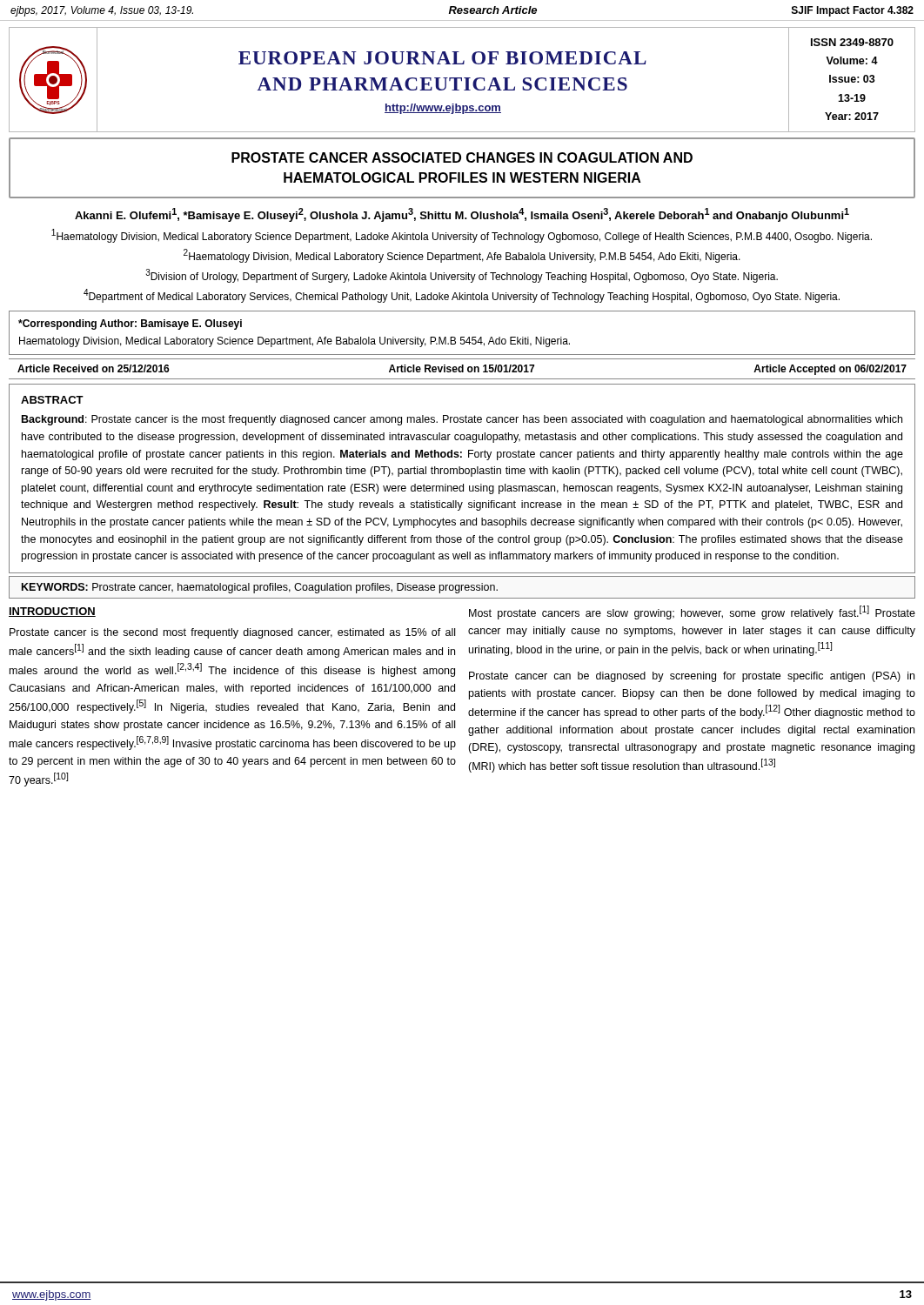This screenshot has height=1305, width=924.
Task: Navigate to the region starting "Article Received on 25/12/2016 Article"
Action: [462, 369]
